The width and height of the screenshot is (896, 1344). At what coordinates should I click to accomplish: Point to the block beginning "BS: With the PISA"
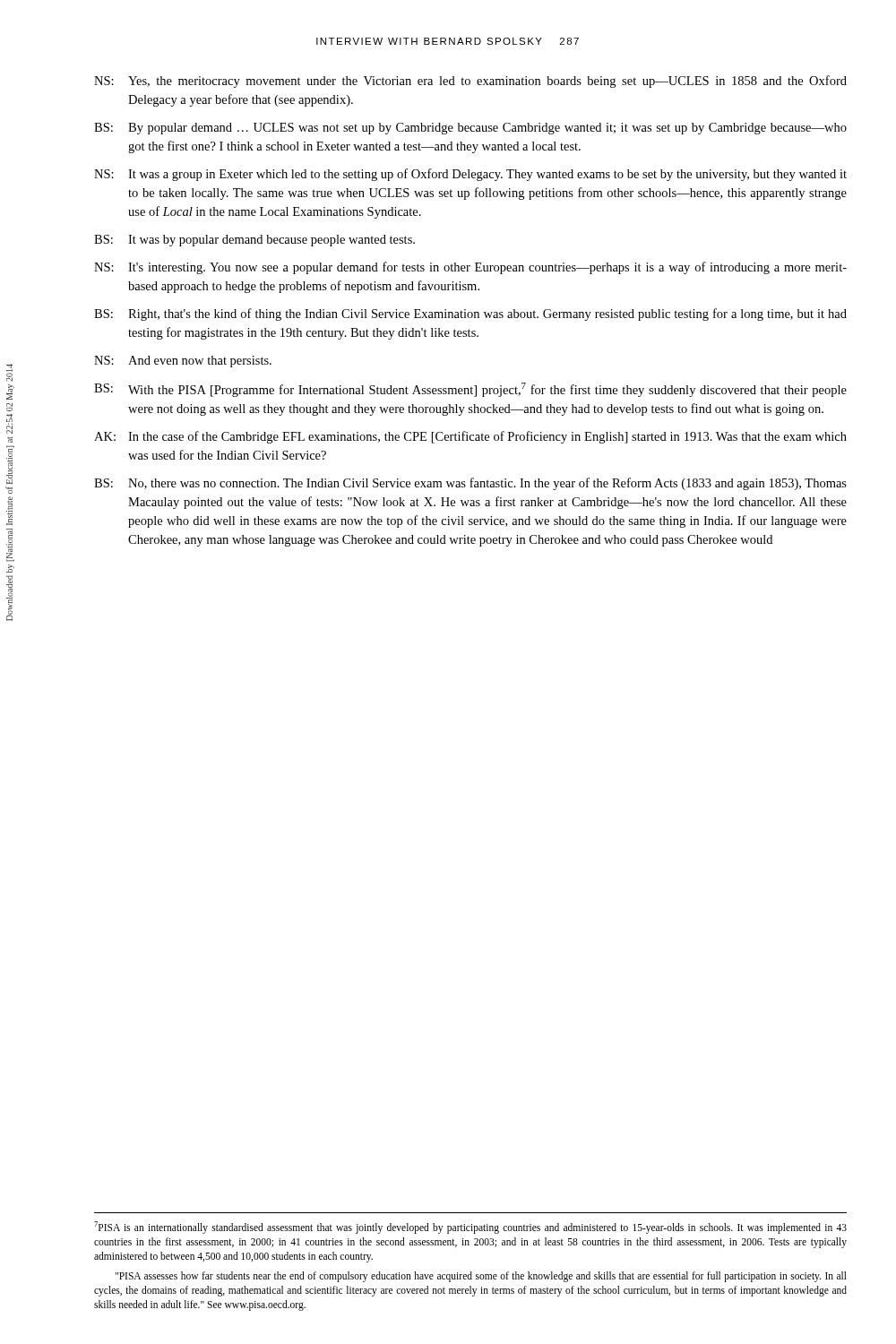pos(470,399)
